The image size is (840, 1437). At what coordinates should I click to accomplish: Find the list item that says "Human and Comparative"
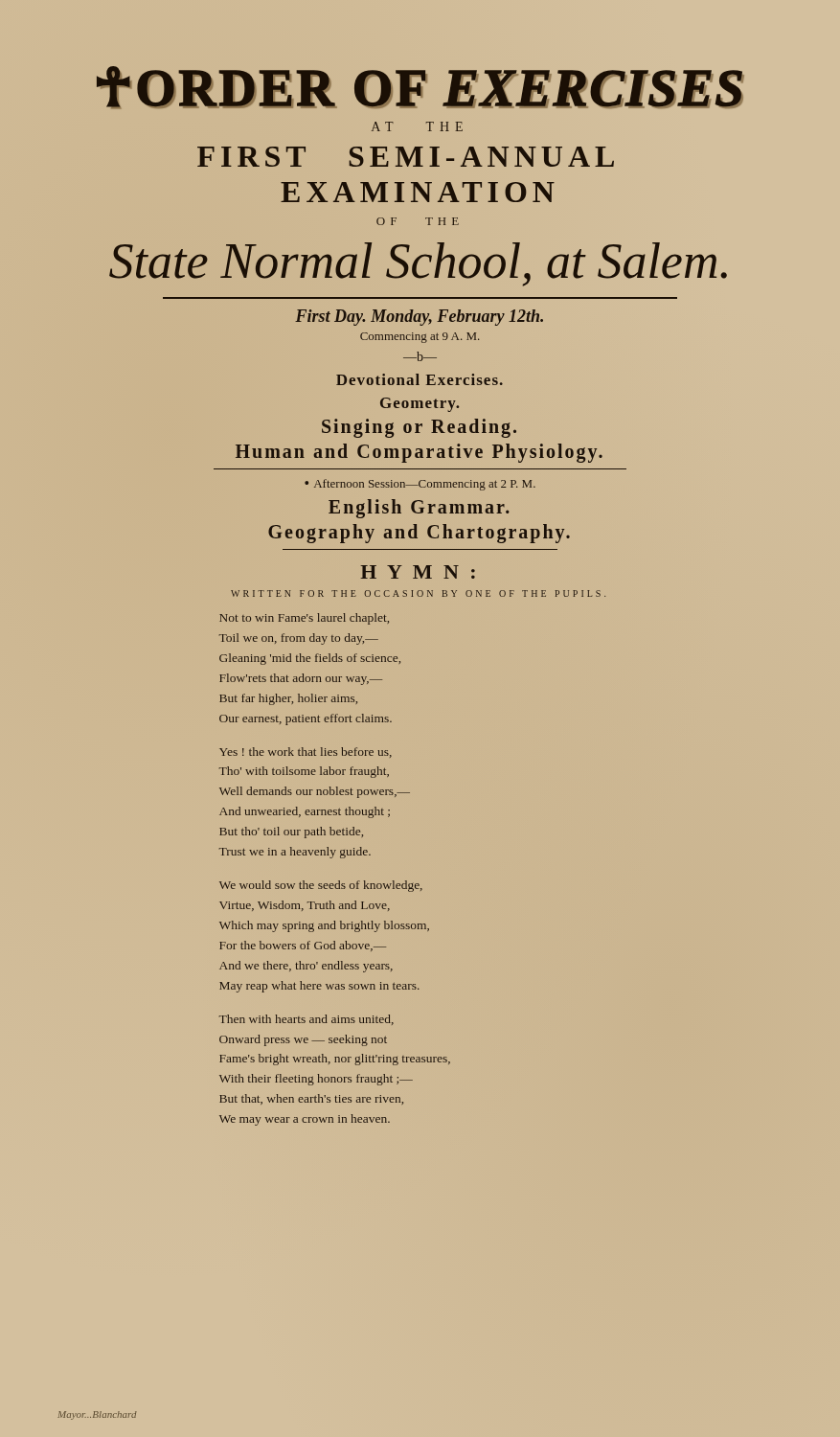click(420, 452)
